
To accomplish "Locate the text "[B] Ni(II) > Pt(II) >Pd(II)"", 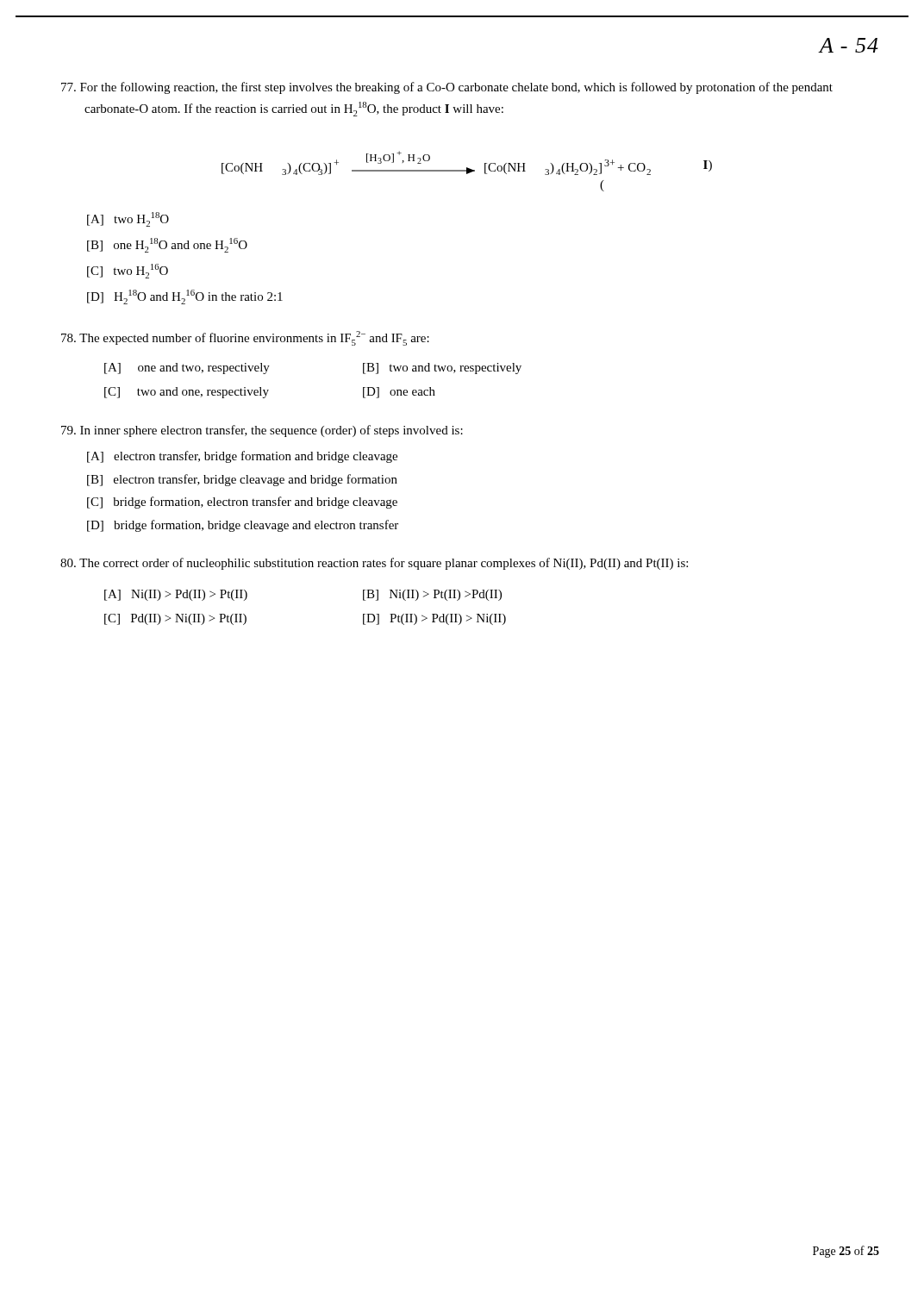I will [x=432, y=594].
